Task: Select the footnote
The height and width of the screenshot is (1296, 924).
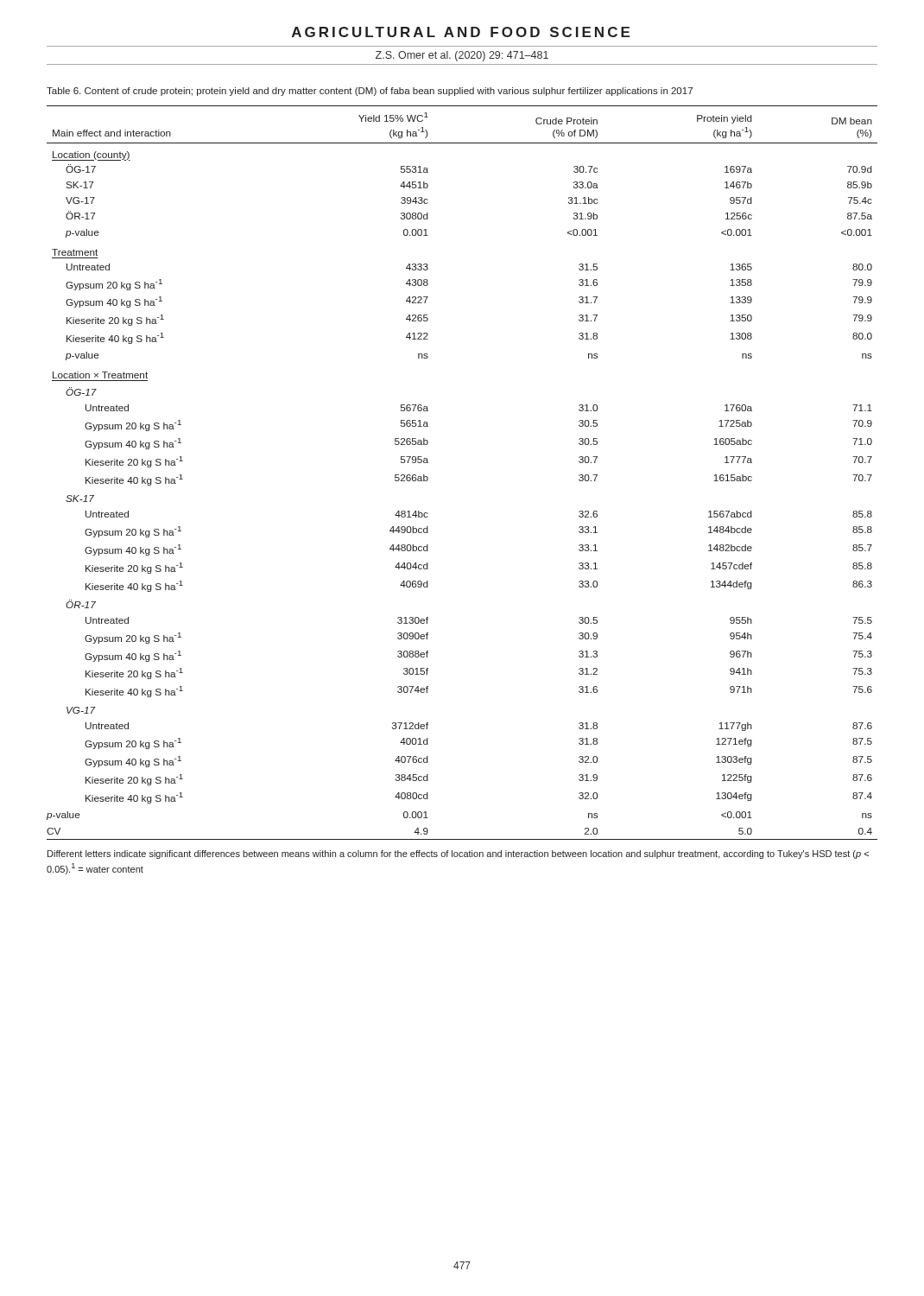Action: click(x=458, y=861)
